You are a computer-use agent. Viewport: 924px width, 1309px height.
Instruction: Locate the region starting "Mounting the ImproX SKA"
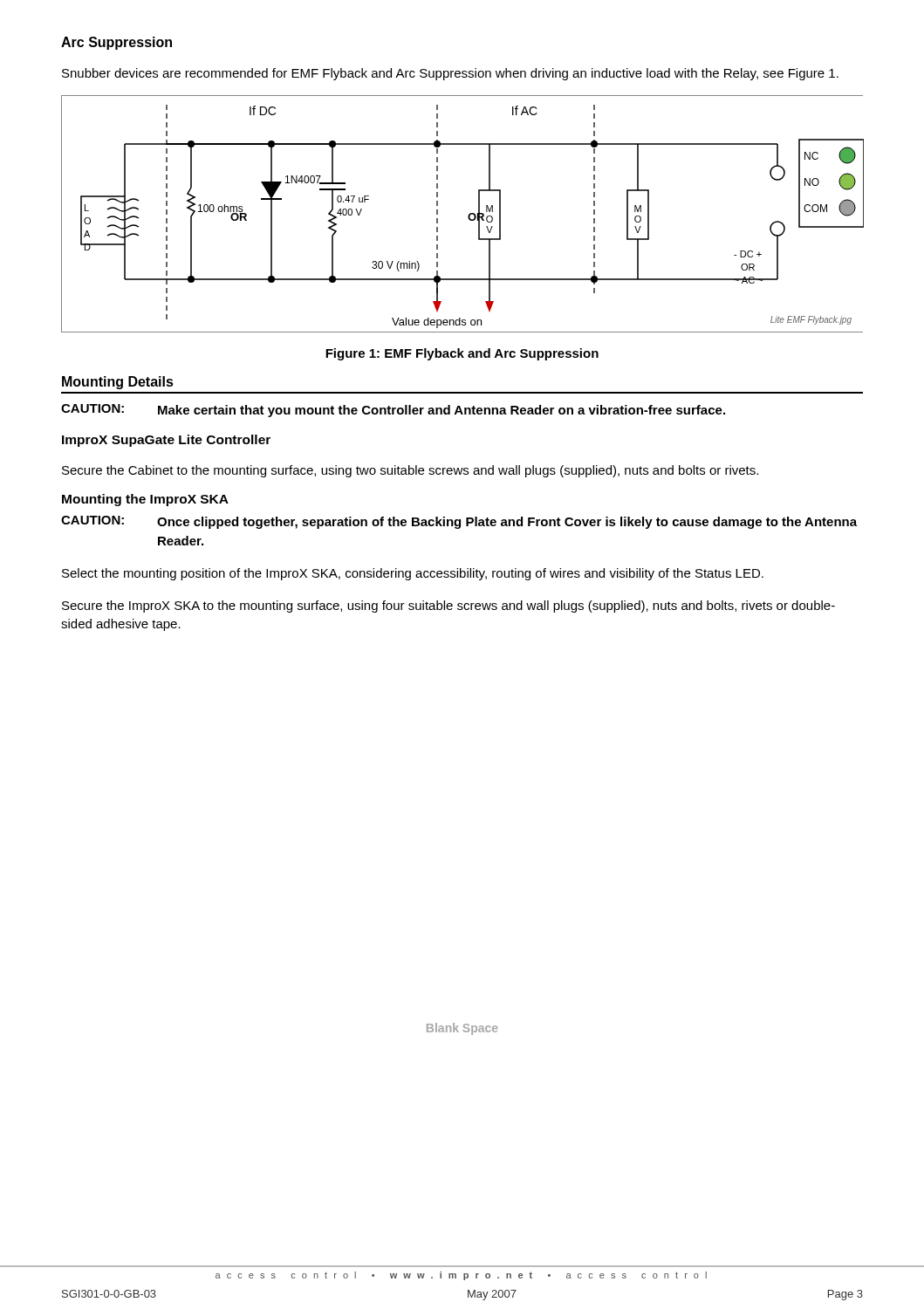[x=145, y=500]
